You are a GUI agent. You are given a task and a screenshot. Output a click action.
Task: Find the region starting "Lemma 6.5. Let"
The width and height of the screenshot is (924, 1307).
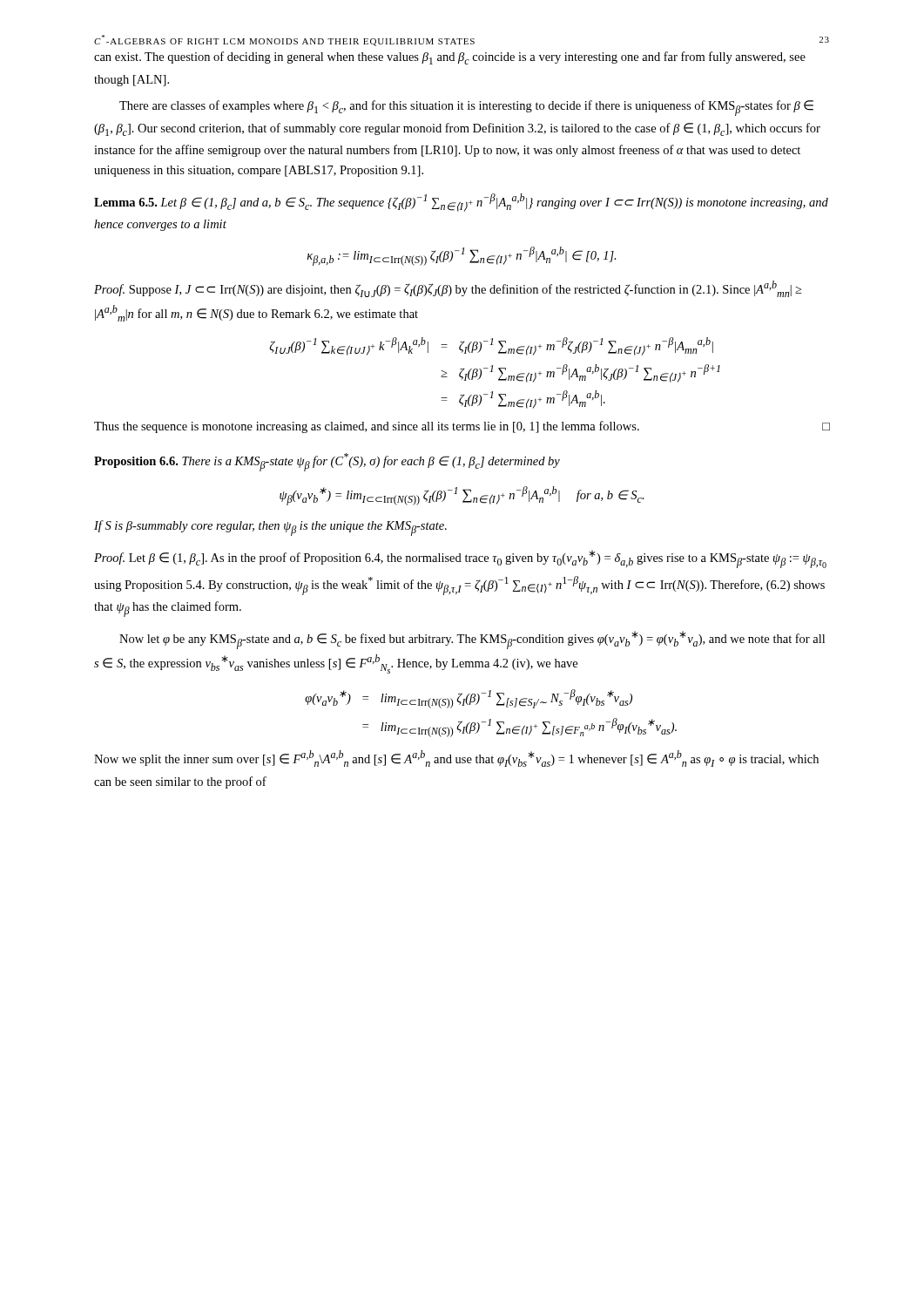click(462, 212)
